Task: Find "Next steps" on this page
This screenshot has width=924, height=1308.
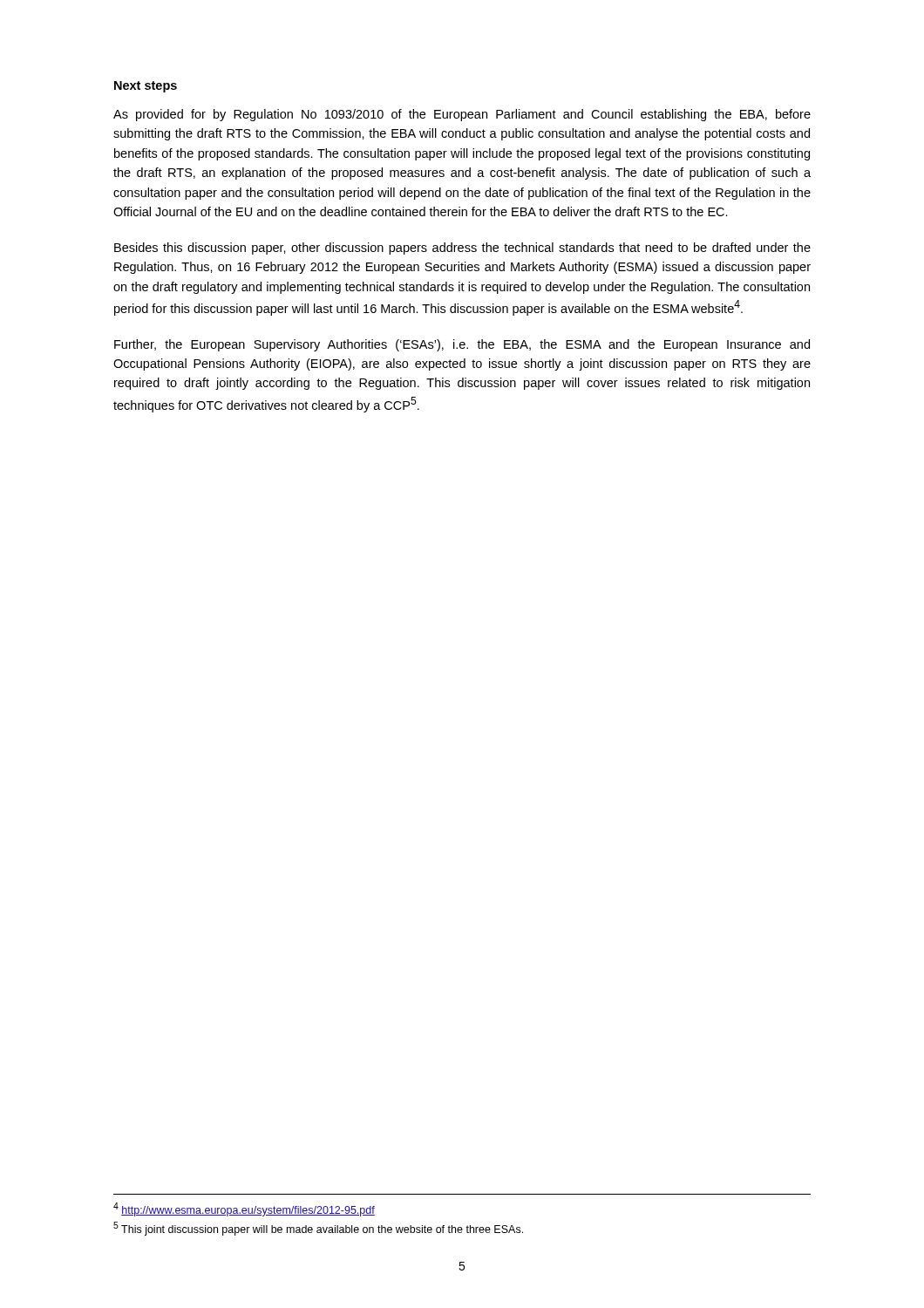Action: point(145,85)
